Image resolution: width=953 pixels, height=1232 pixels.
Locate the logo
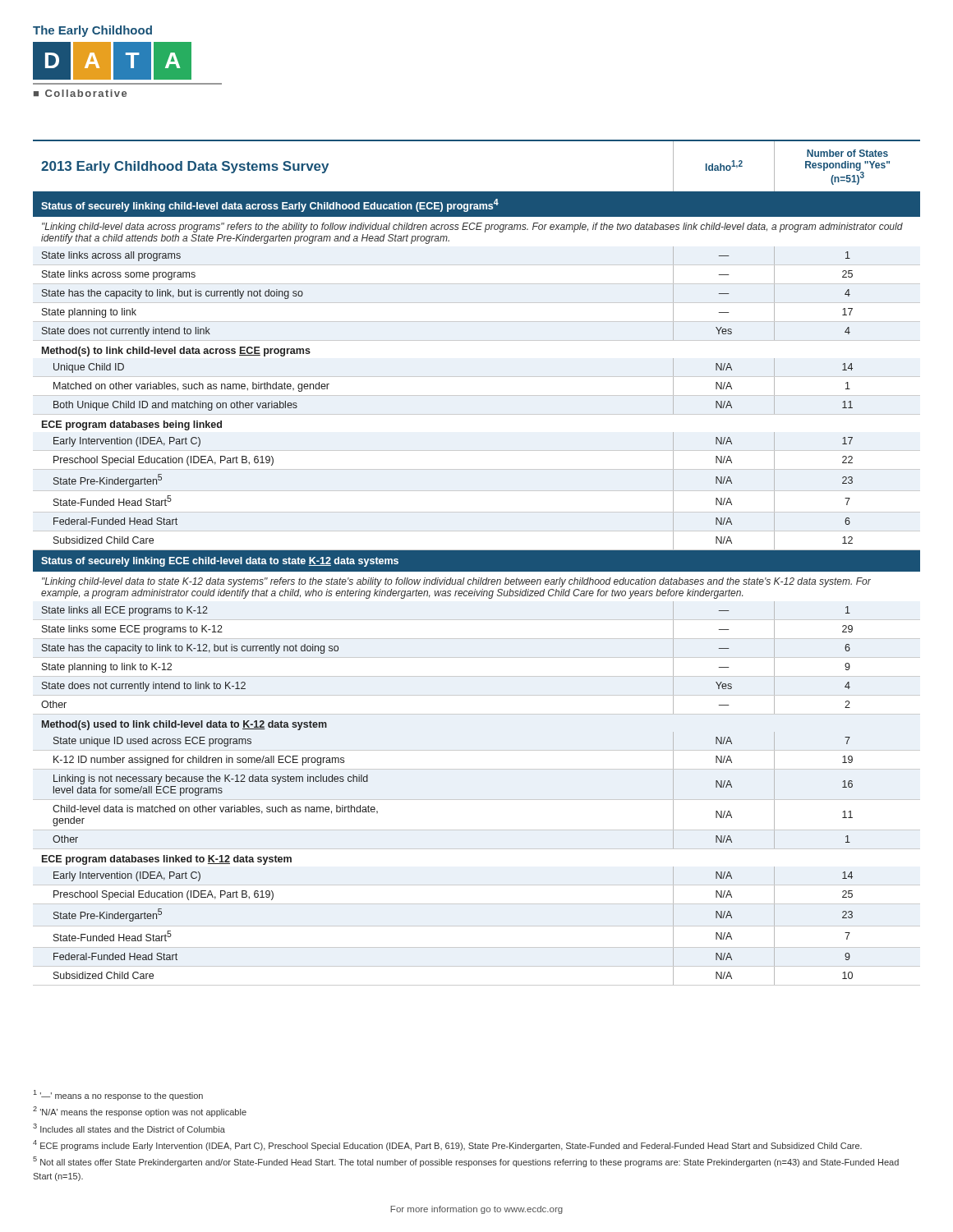[127, 61]
